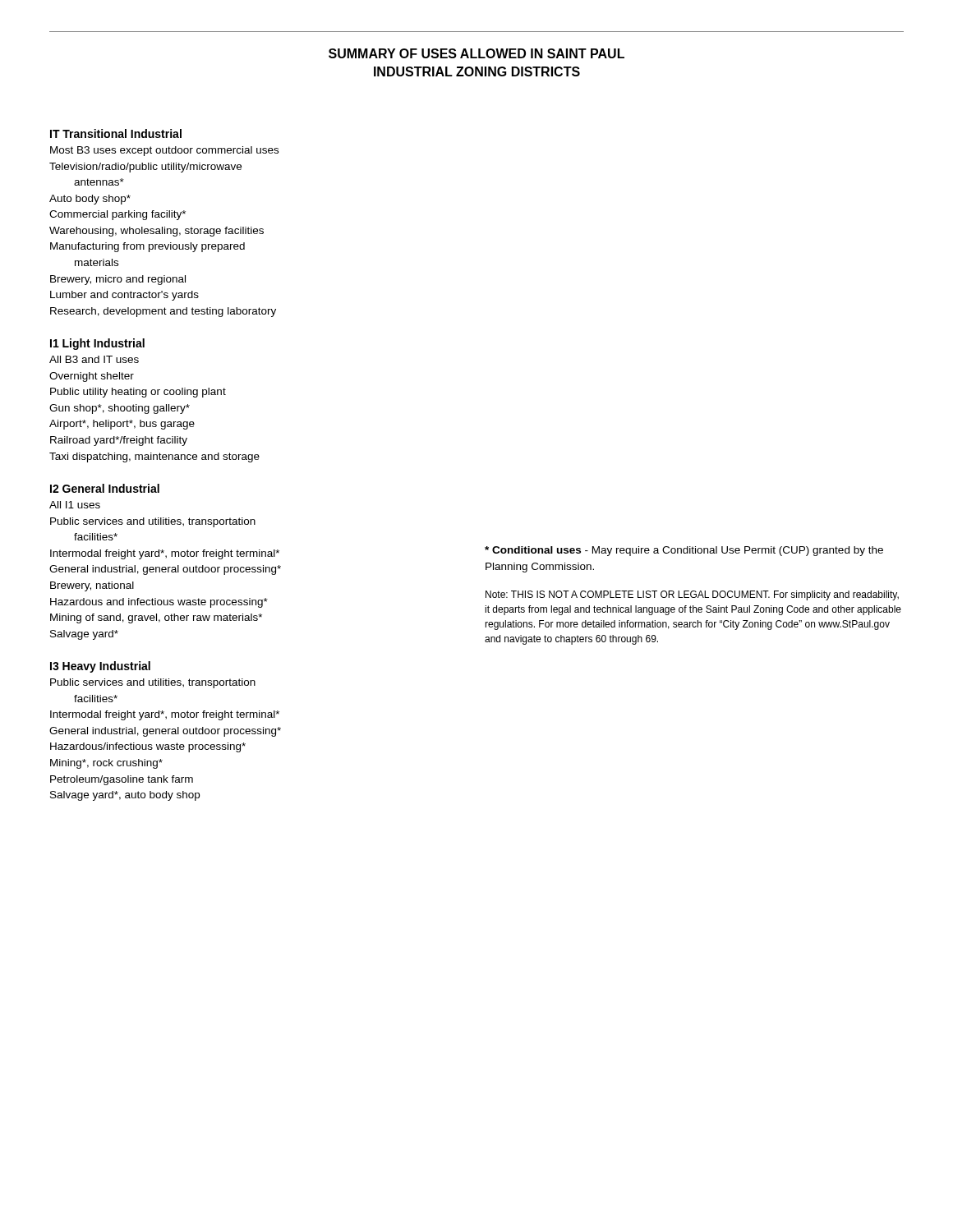Point to the text block starting "Mining*, rock crushing*"
Screen dimensions: 1232x953
106,764
